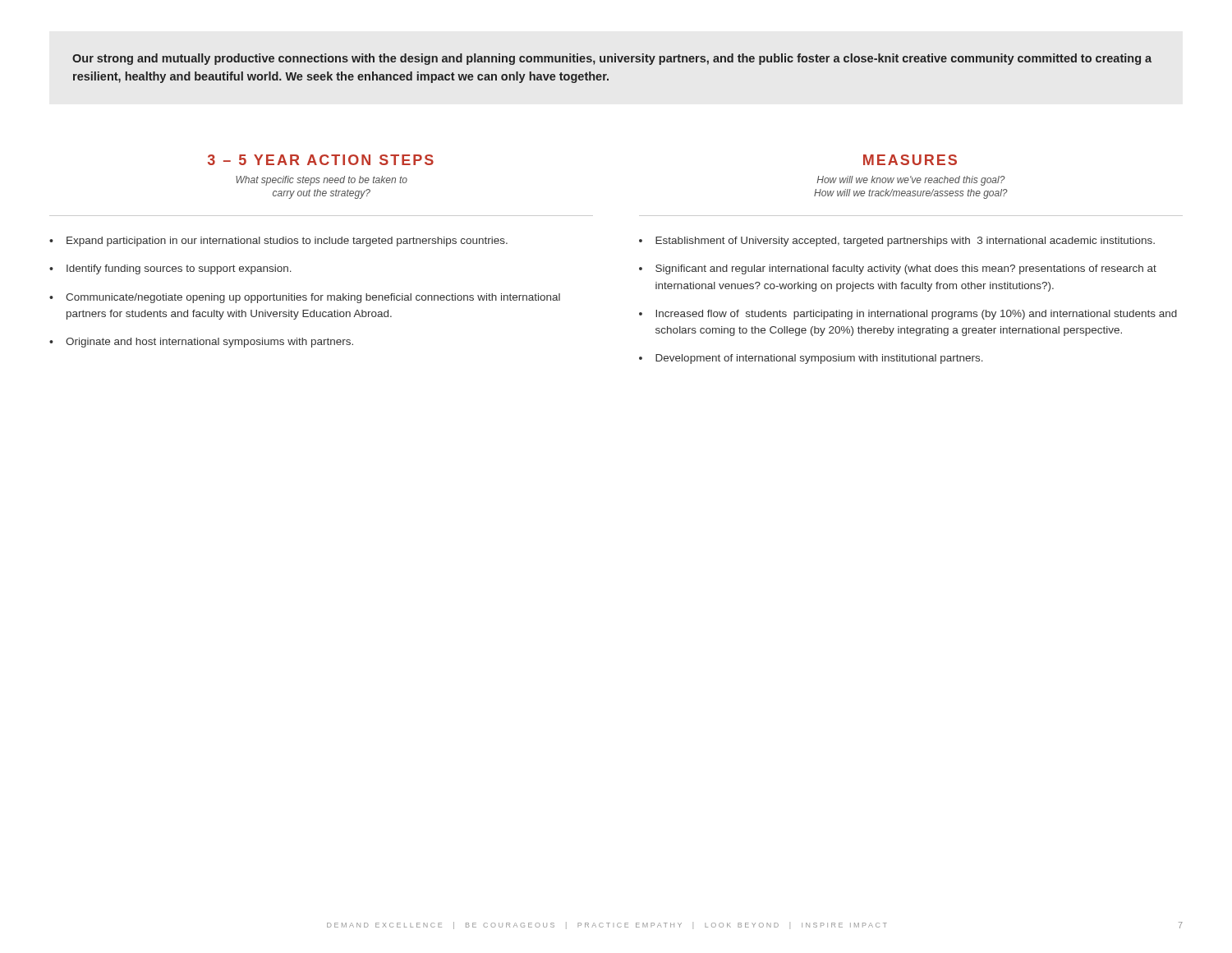Image resolution: width=1232 pixels, height=953 pixels.
Task: Point to the block beginning "Significant and regular international faculty activity"
Action: coord(906,277)
